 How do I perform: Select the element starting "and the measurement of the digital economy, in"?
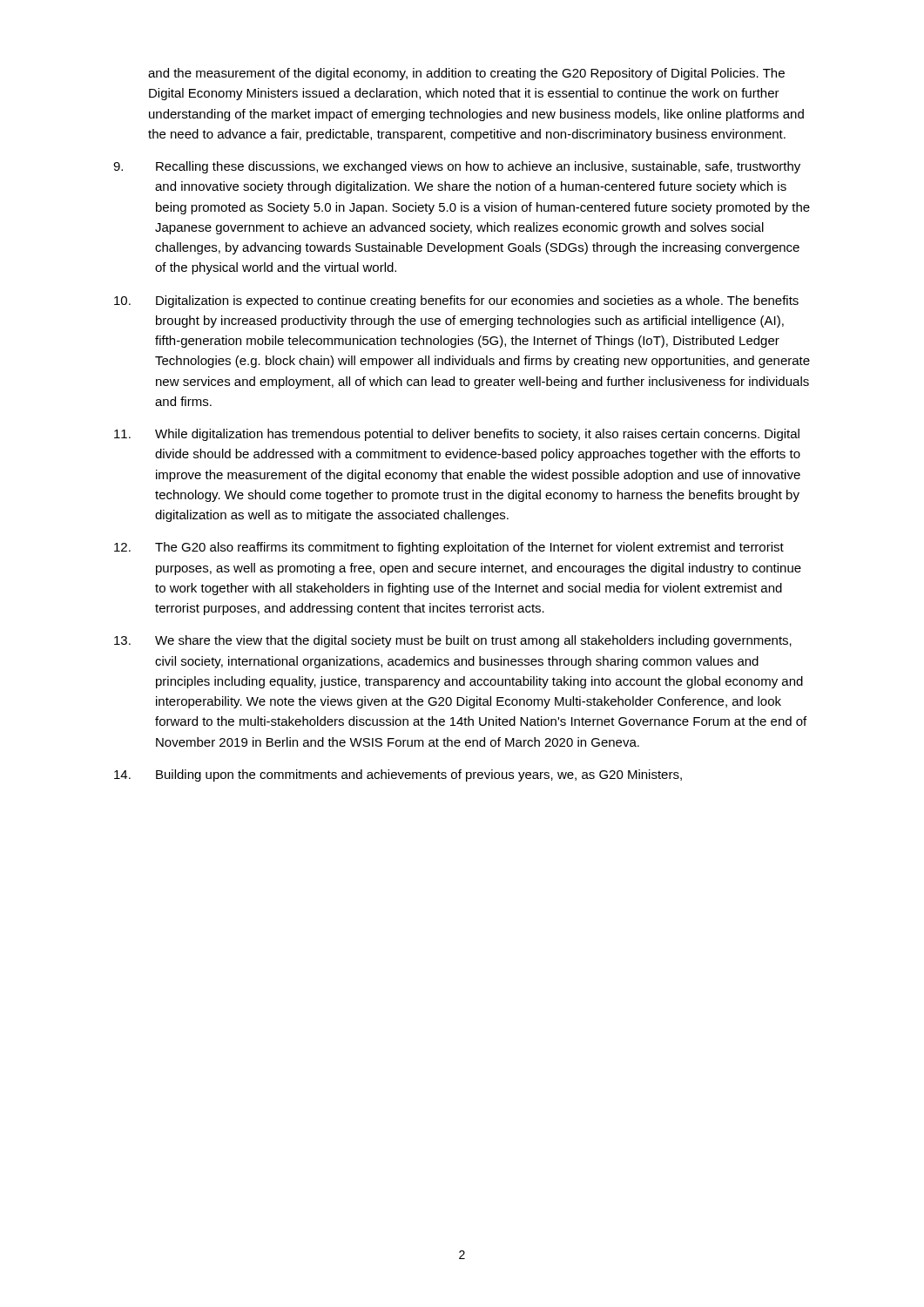pyautogui.click(x=476, y=103)
